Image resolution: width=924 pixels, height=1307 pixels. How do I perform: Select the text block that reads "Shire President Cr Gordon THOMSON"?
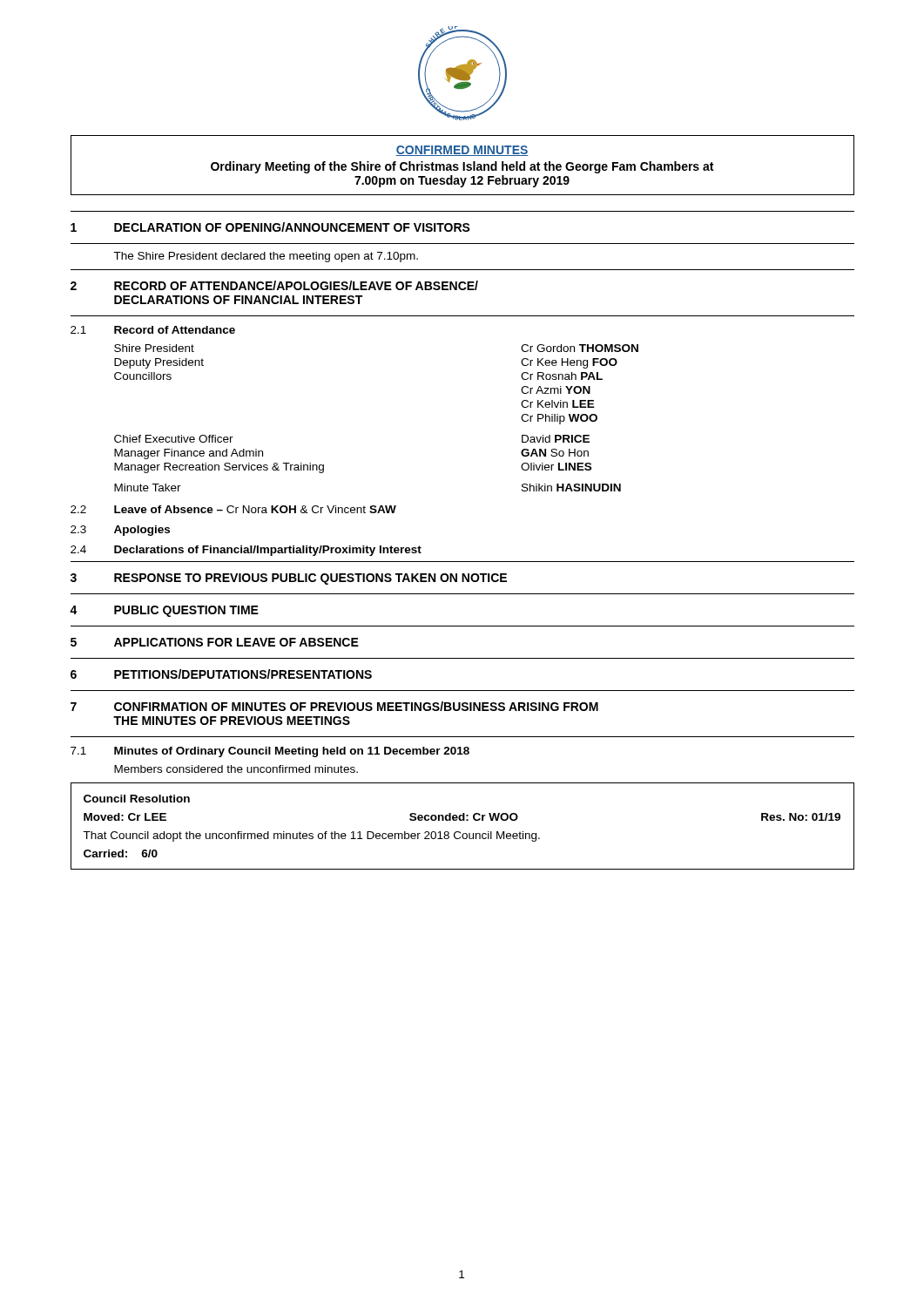coord(154,348)
